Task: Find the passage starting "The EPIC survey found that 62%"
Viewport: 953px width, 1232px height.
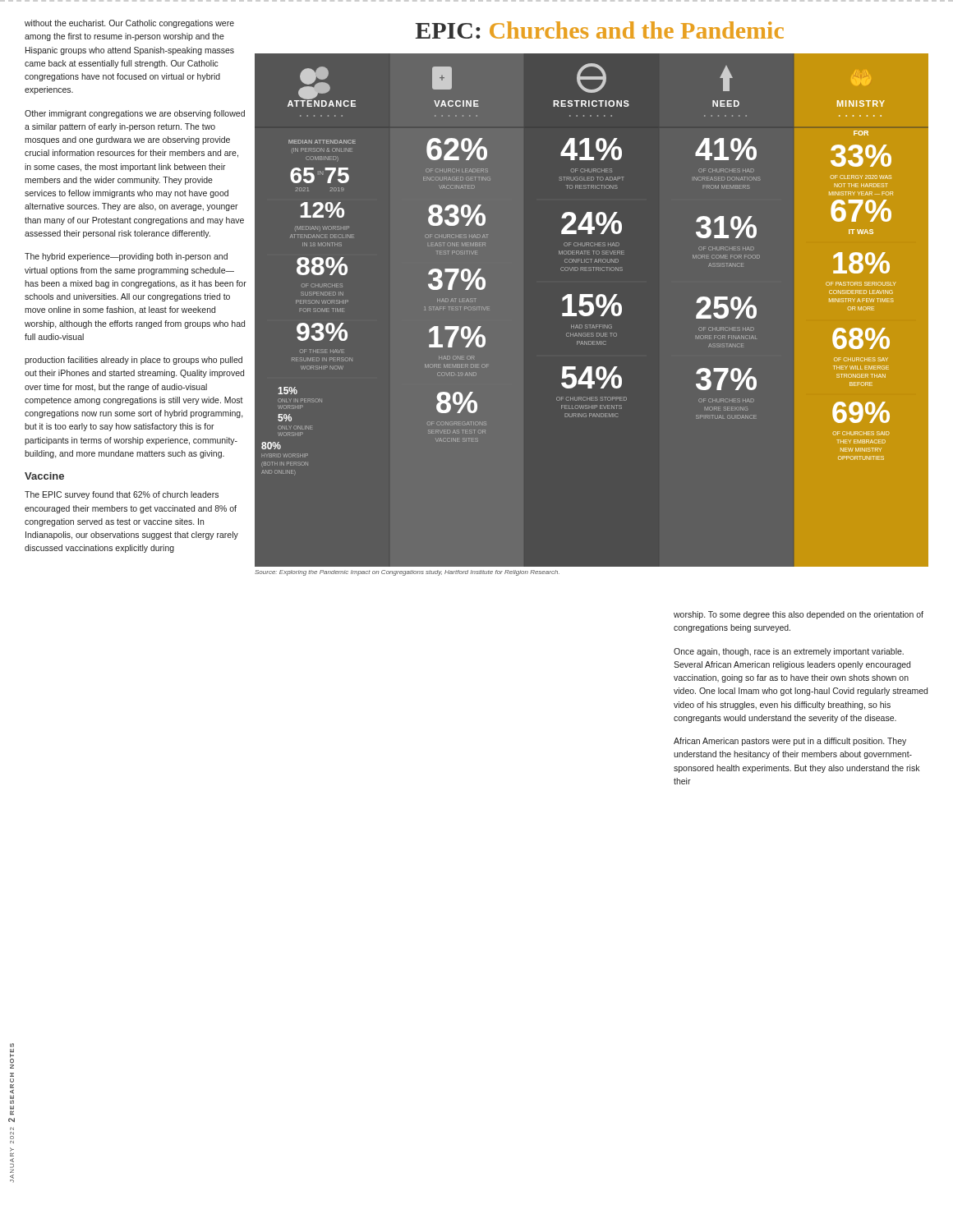Action: point(136,522)
